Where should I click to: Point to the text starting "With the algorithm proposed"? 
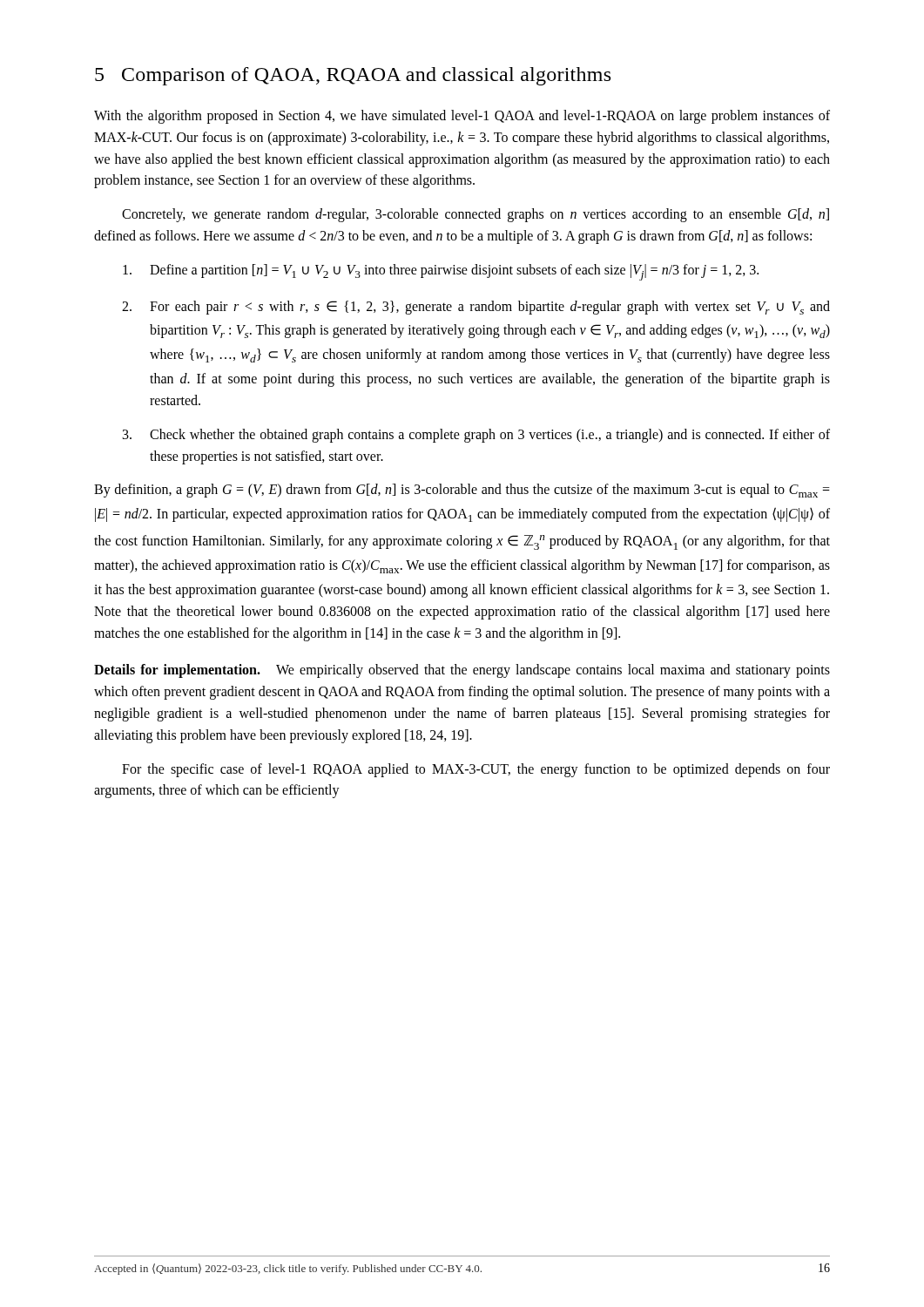coord(462,148)
